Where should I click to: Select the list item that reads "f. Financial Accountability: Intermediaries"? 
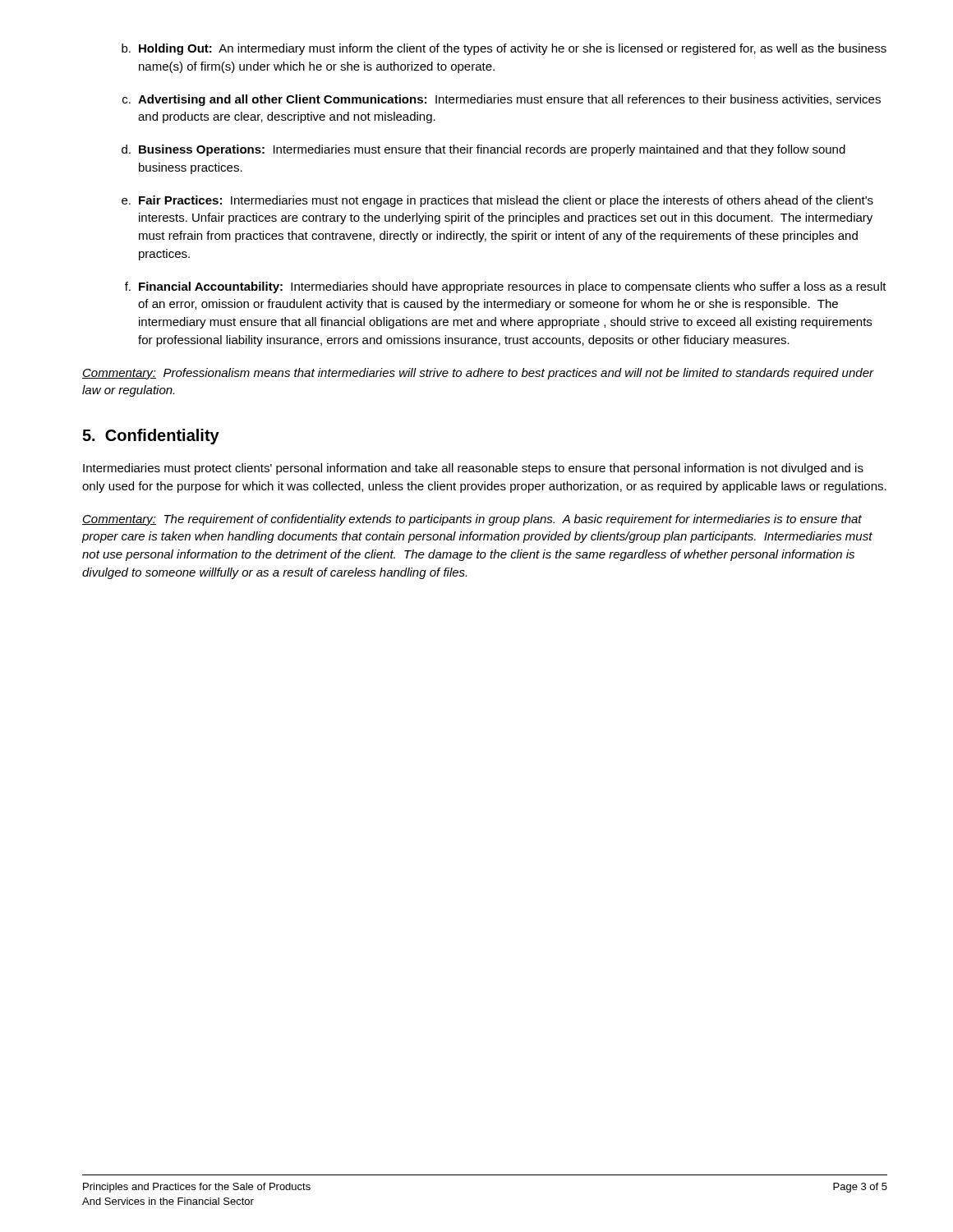(x=485, y=313)
